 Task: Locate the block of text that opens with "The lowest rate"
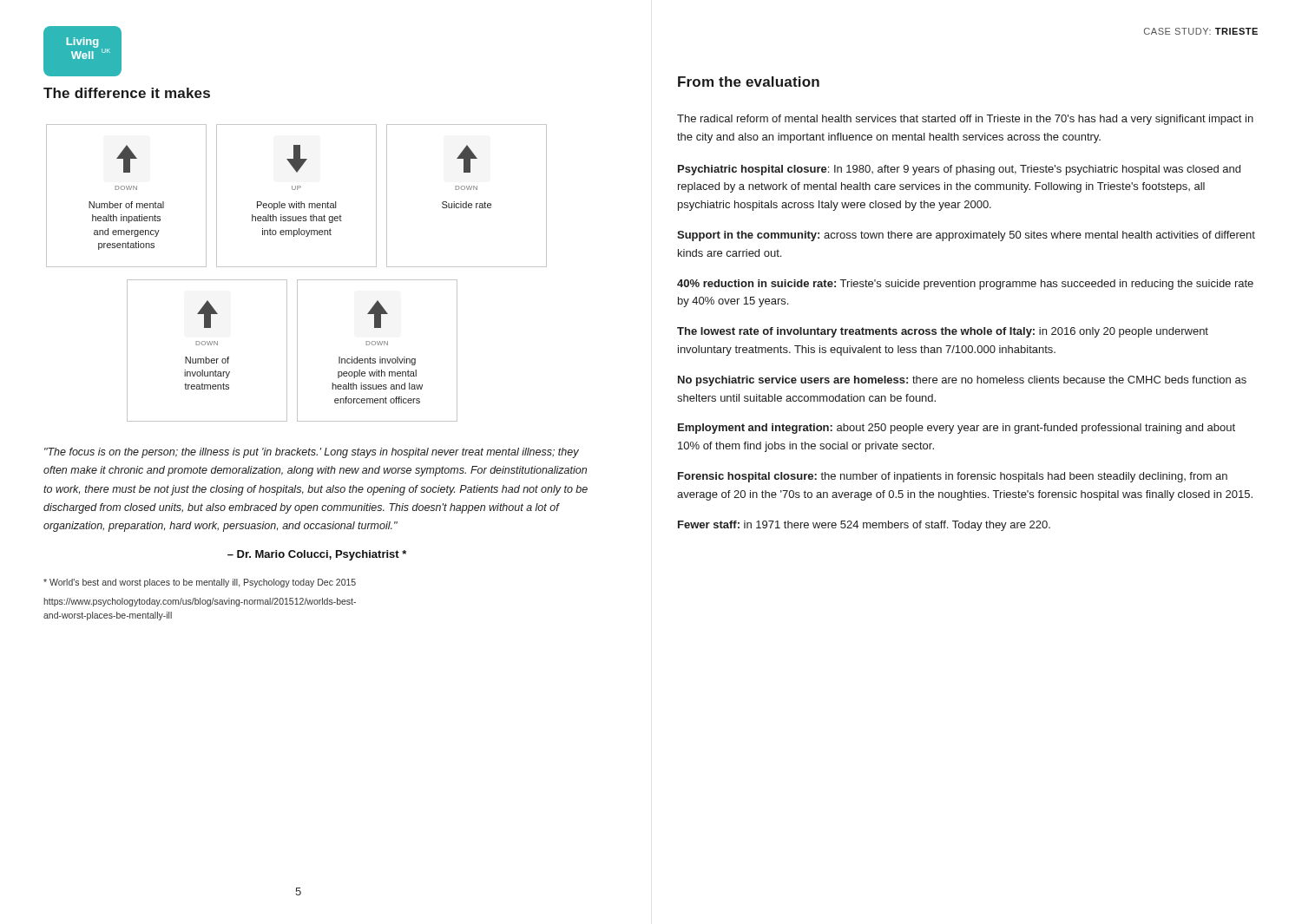[943, 340]
